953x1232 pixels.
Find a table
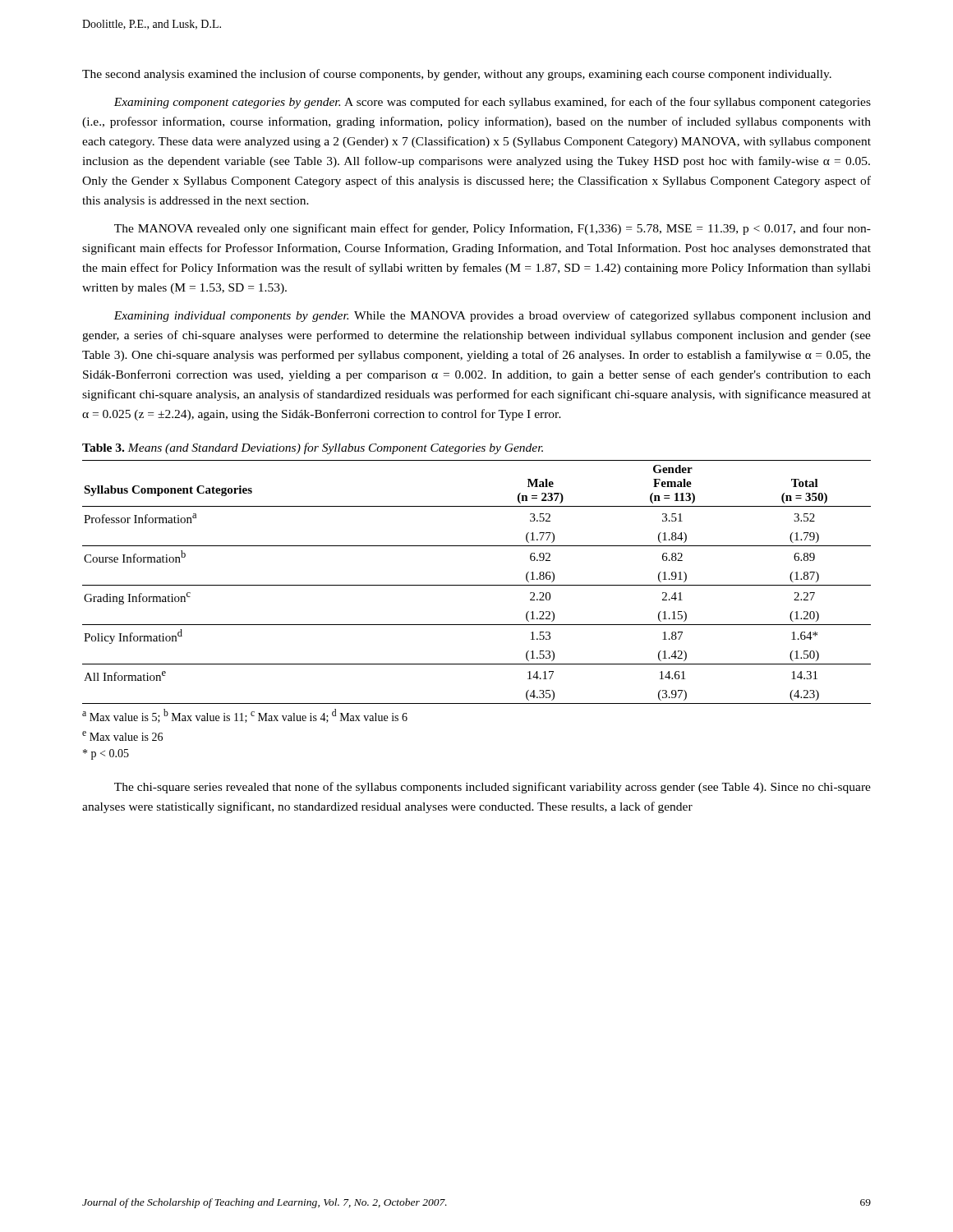pyautogui.click(x=476, y=582)
